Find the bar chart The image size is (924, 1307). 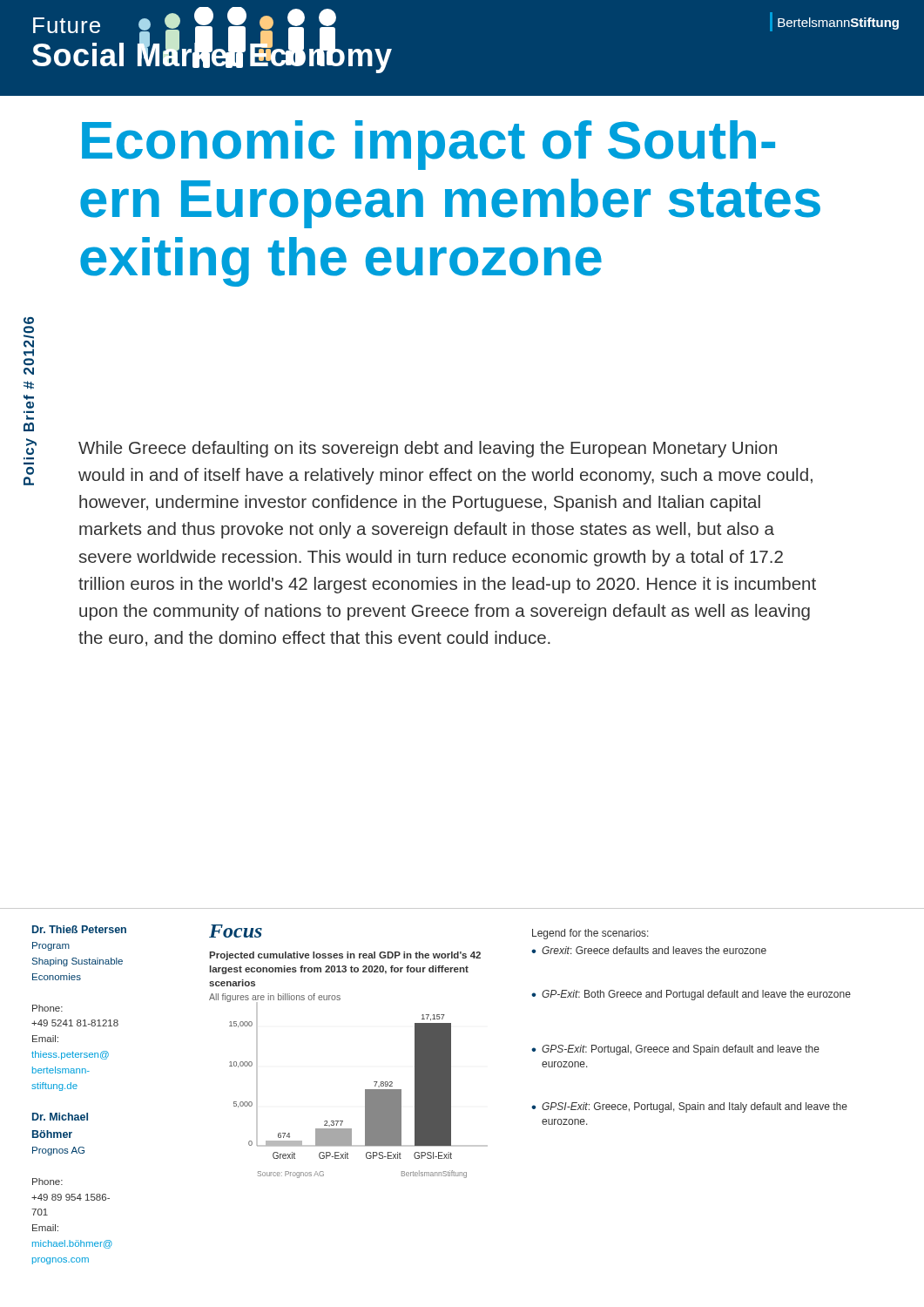click(x=353, y=1089)
